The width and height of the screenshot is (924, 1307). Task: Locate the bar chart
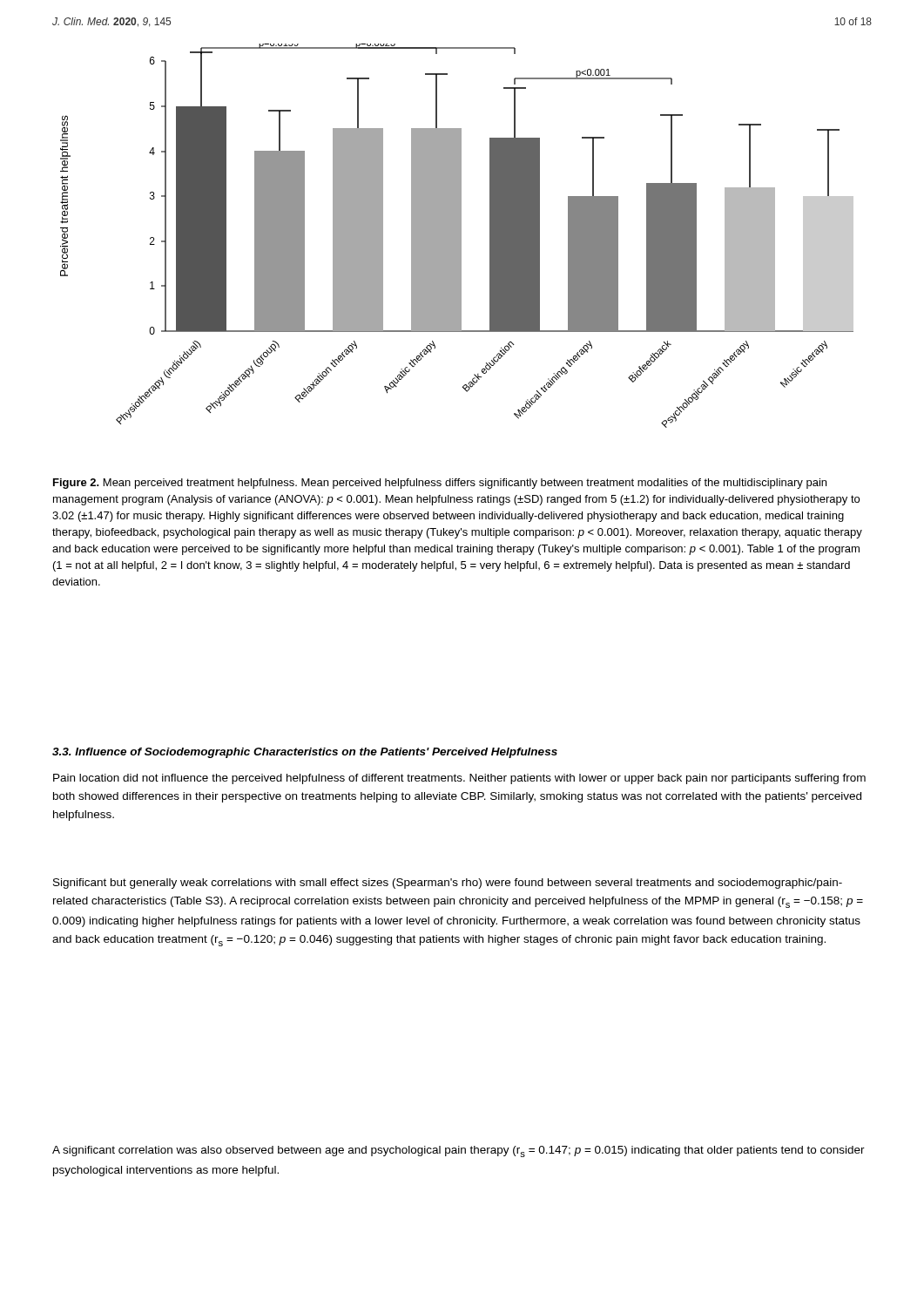(x=462, y=258)
